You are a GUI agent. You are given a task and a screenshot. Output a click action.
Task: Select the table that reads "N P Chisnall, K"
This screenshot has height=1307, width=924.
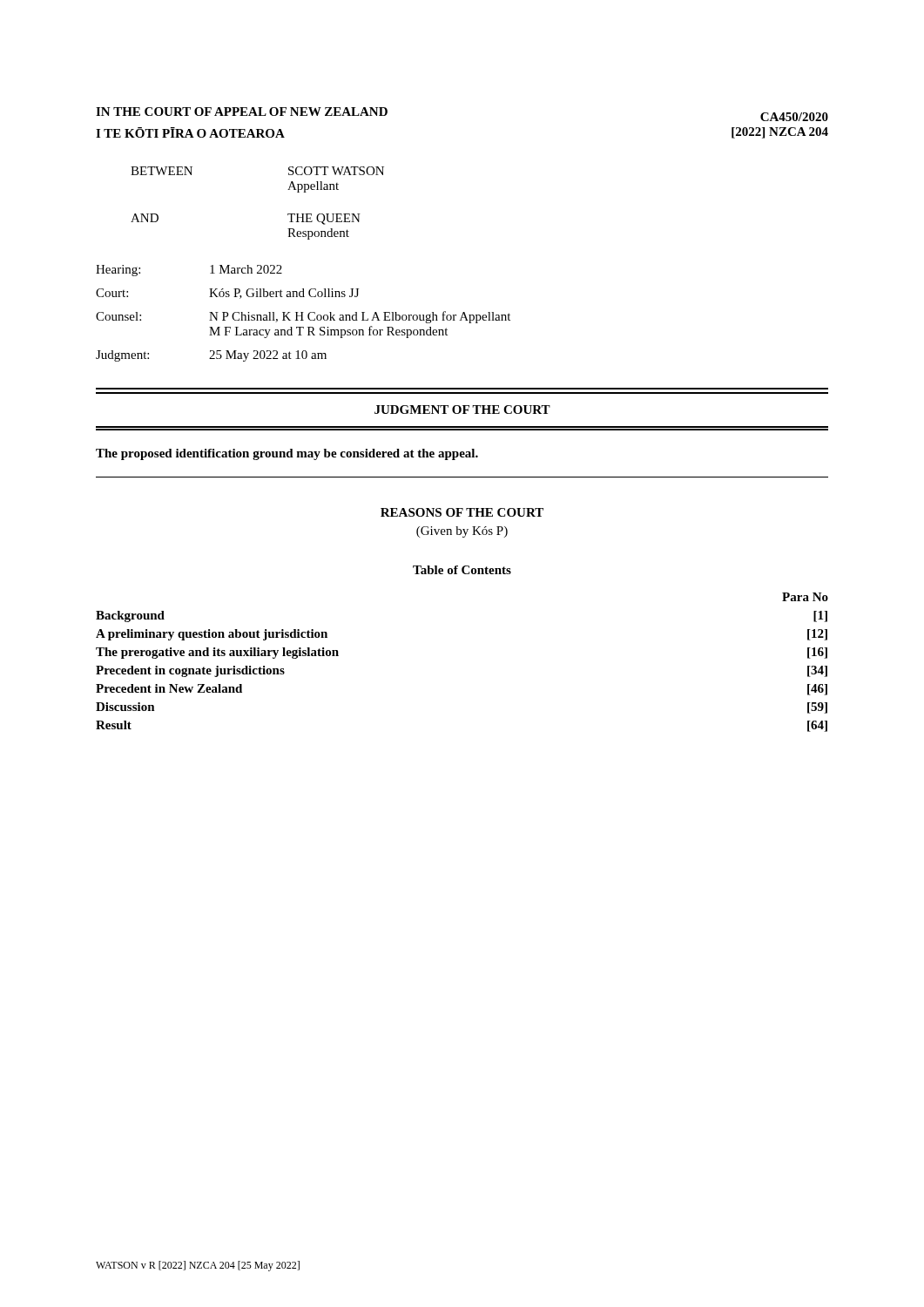tap(462, 312)
